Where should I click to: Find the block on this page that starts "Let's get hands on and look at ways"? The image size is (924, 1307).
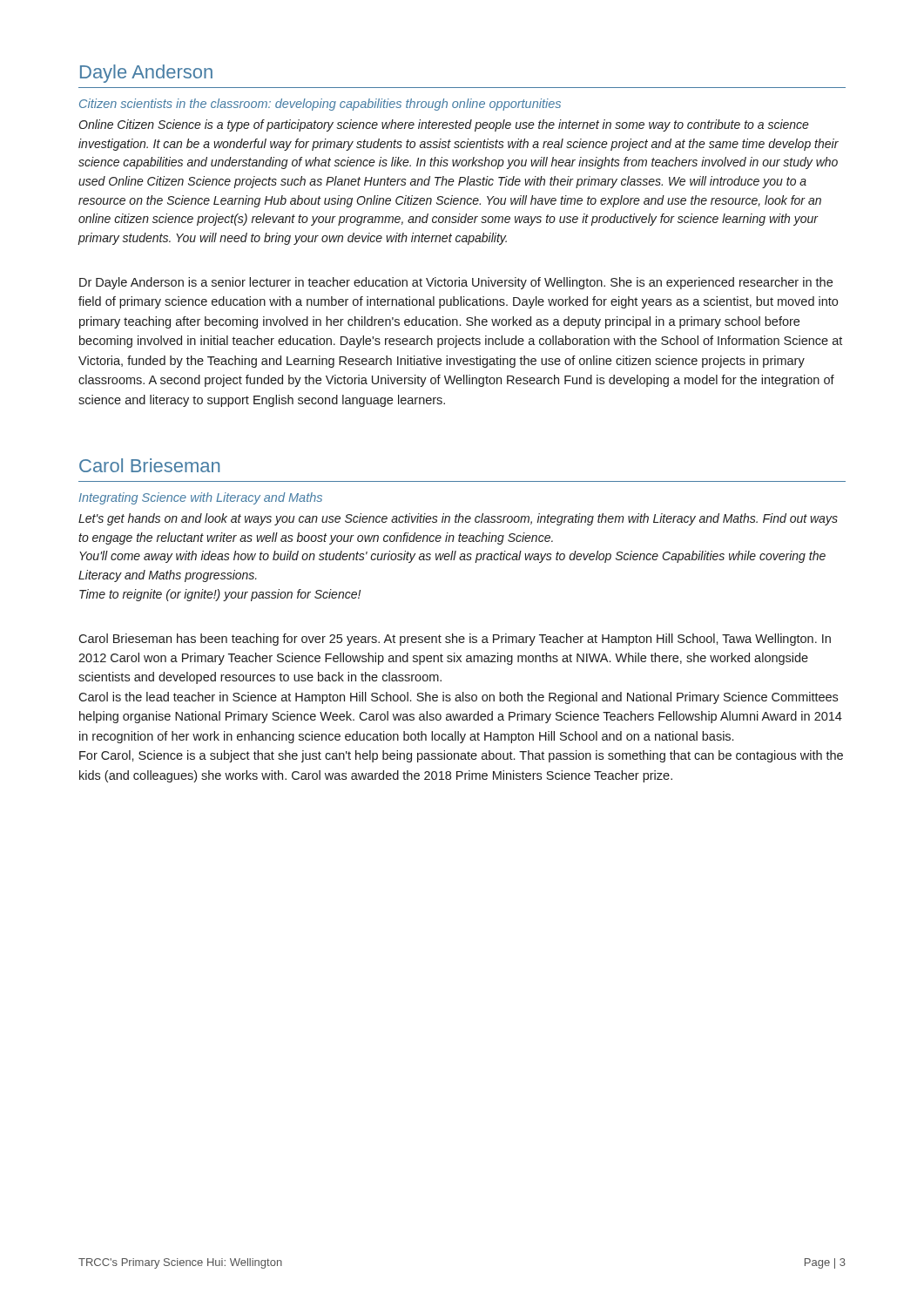[x=462, y=557]
